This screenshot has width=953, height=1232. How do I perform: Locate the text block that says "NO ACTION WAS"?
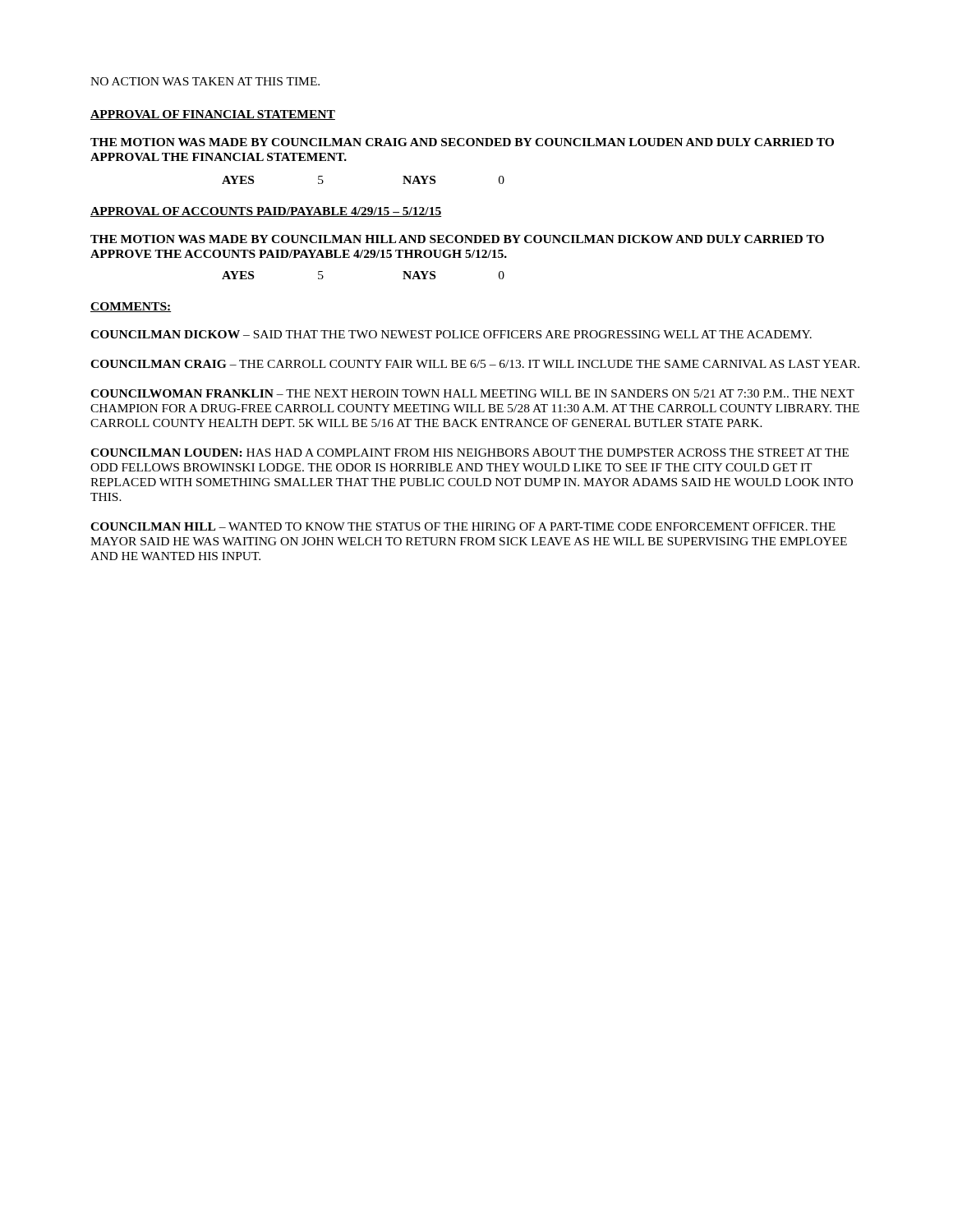205,81
